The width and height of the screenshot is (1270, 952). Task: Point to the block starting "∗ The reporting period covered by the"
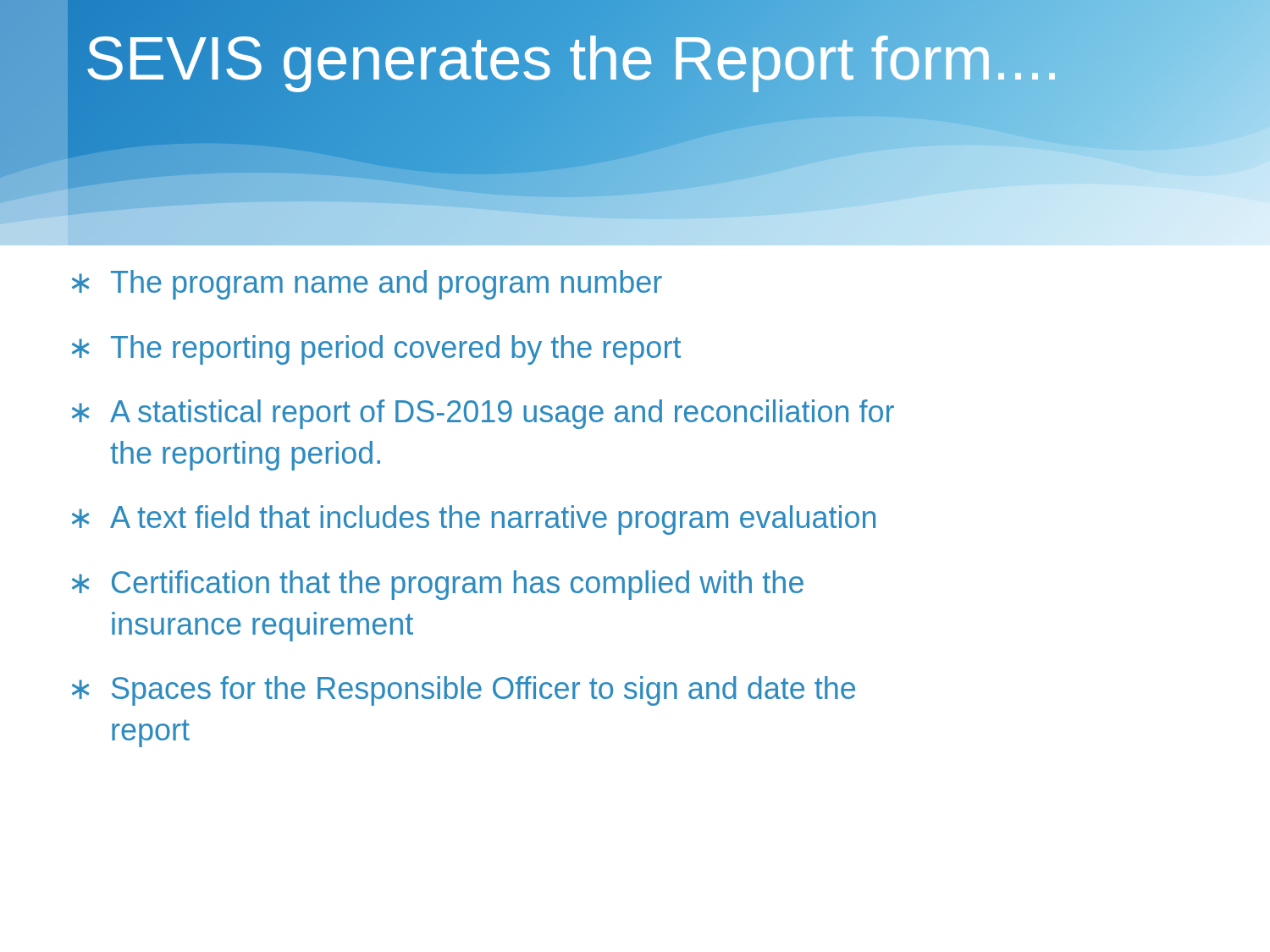[x=374, y=348]
